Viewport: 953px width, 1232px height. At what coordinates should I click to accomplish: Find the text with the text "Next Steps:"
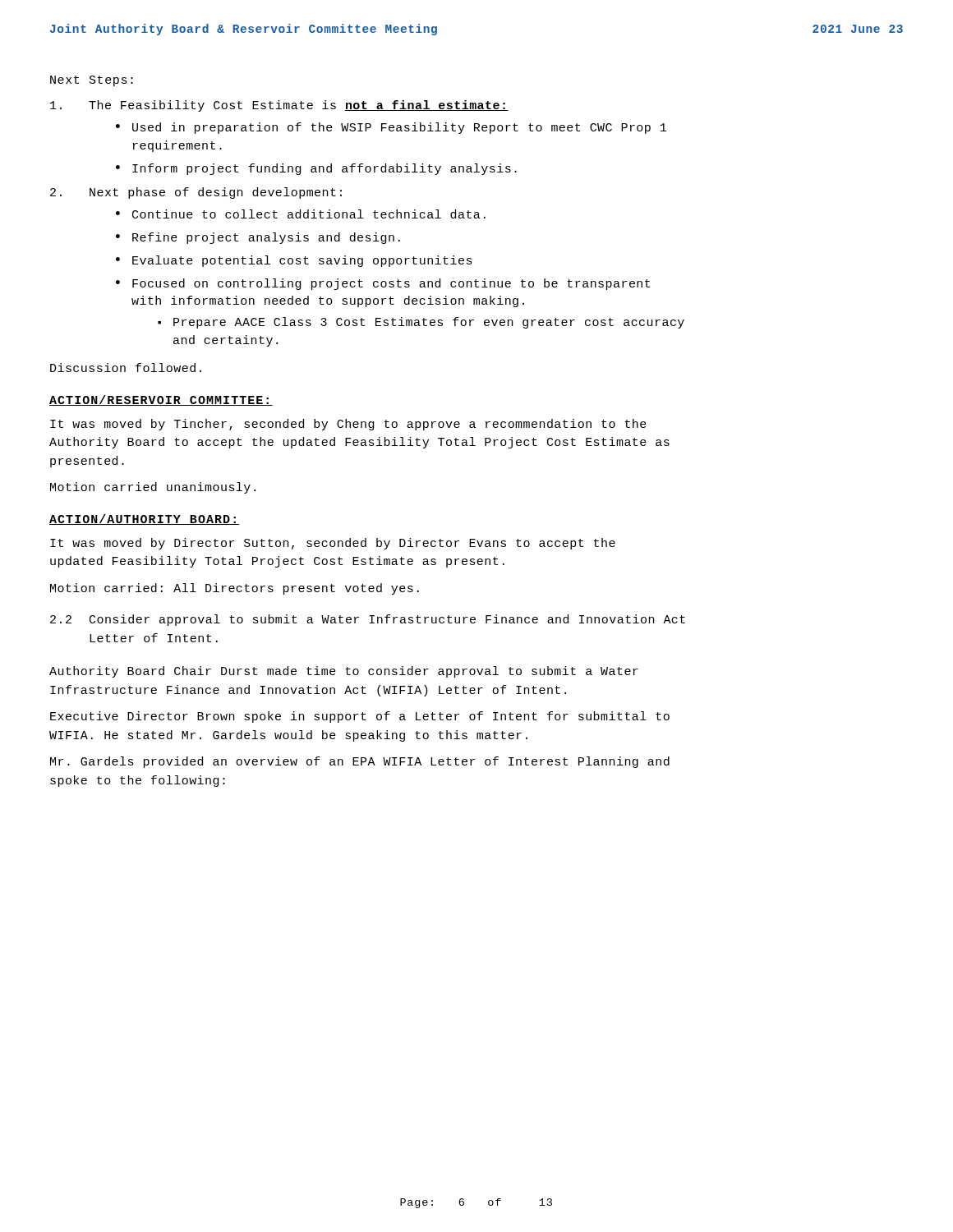point(93,81)
